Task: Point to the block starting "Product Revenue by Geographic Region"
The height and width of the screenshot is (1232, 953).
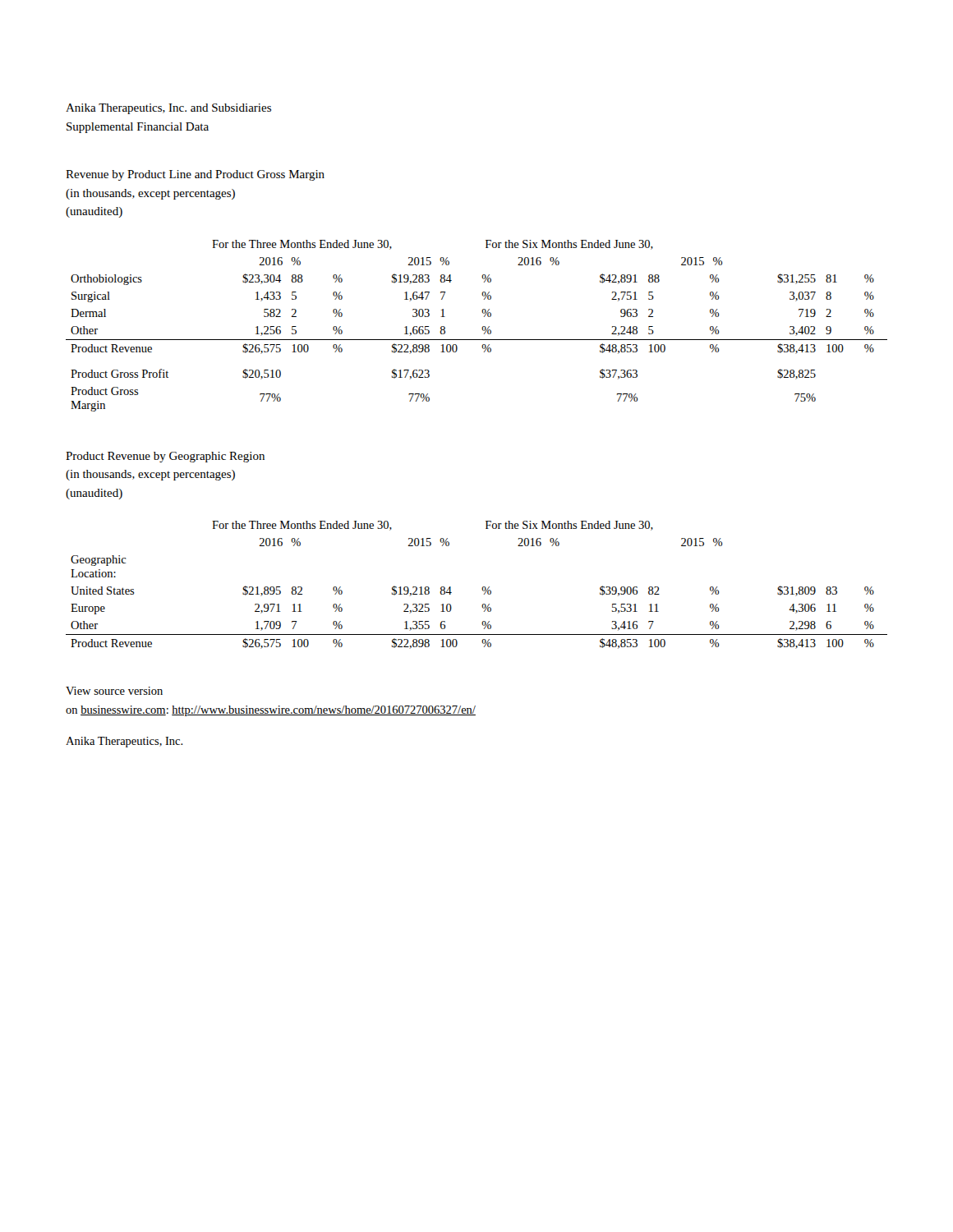Action: 165,474
